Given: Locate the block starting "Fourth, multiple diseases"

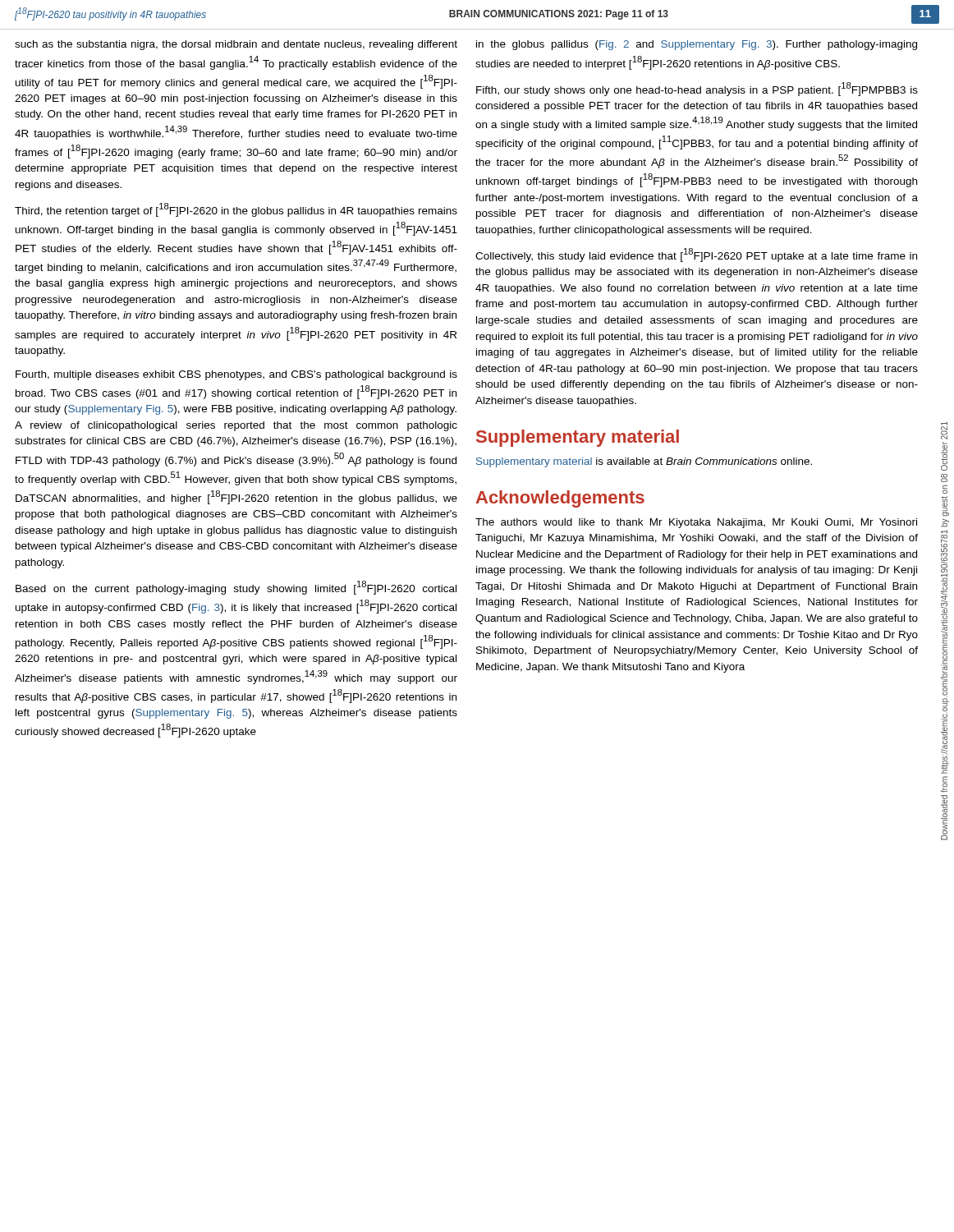Looking at the screenshot, I should pos(236,468).
